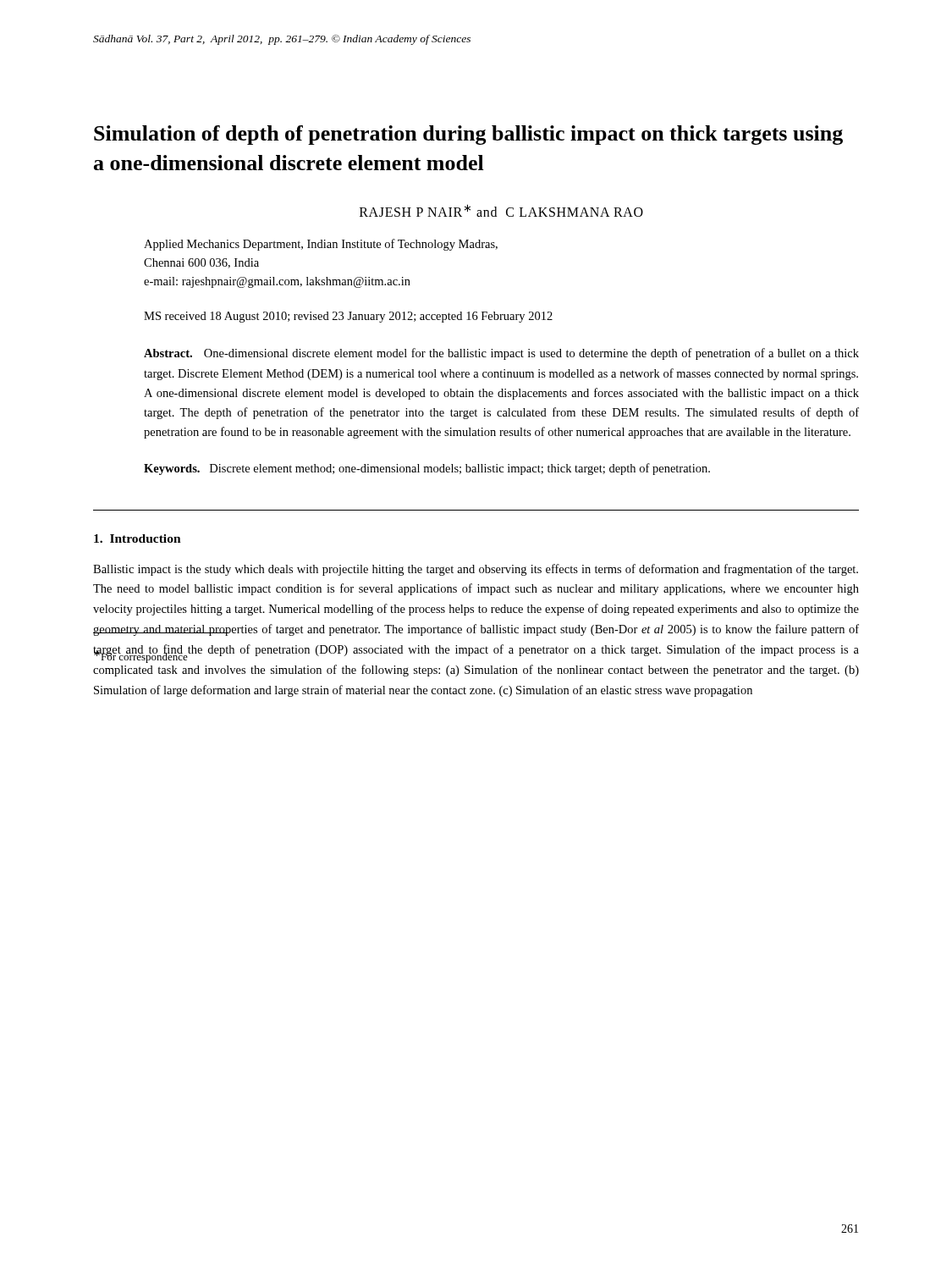Locate the region starting "RAJESH P NAIR∗ and C LAKSHMANA RAO"
The width and height of the screenshot is (952, 1270).
[501, 211]
